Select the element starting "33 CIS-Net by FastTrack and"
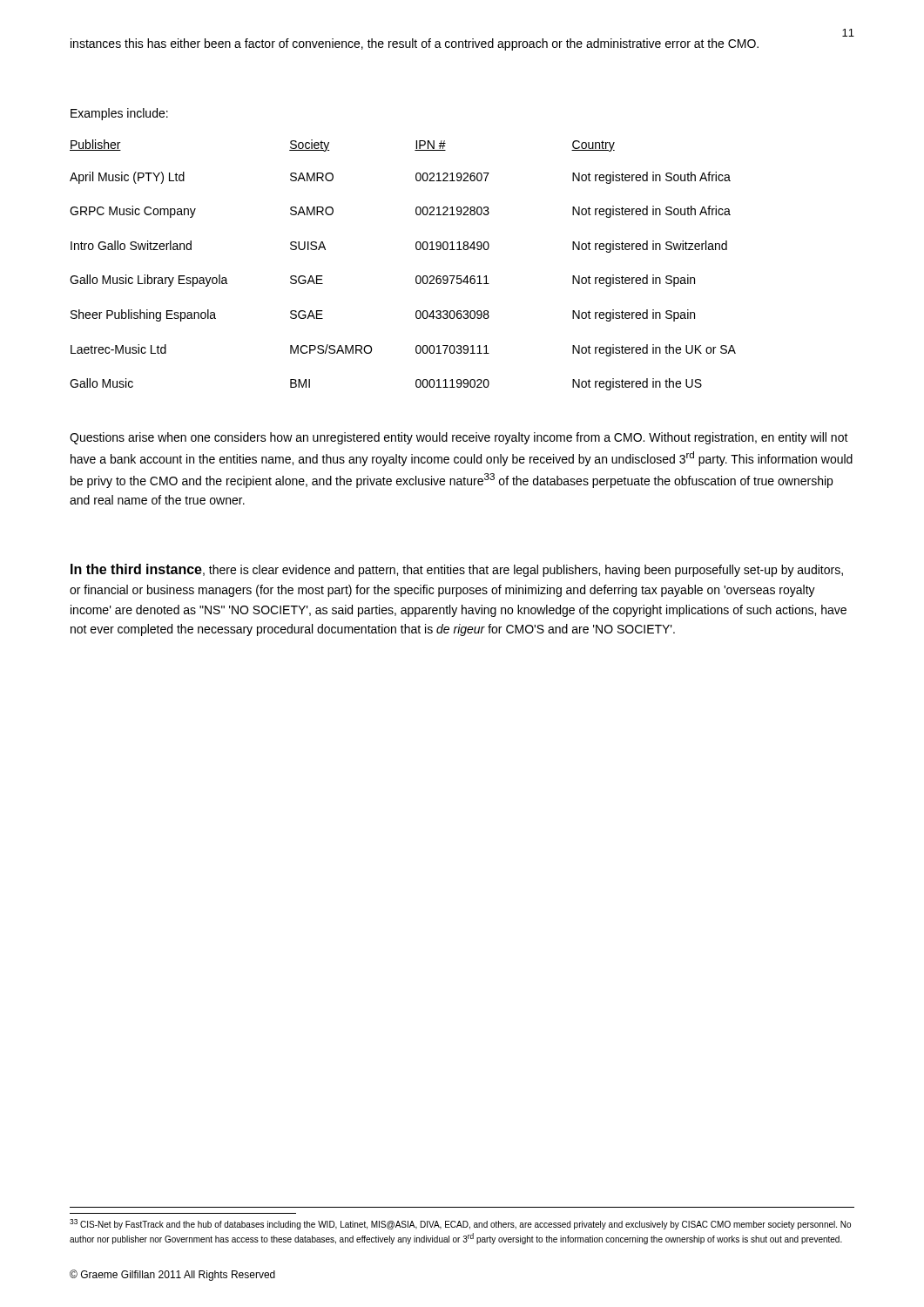Image resolution: width=924 pixels, height=1307 pixels. point(461,1231)
